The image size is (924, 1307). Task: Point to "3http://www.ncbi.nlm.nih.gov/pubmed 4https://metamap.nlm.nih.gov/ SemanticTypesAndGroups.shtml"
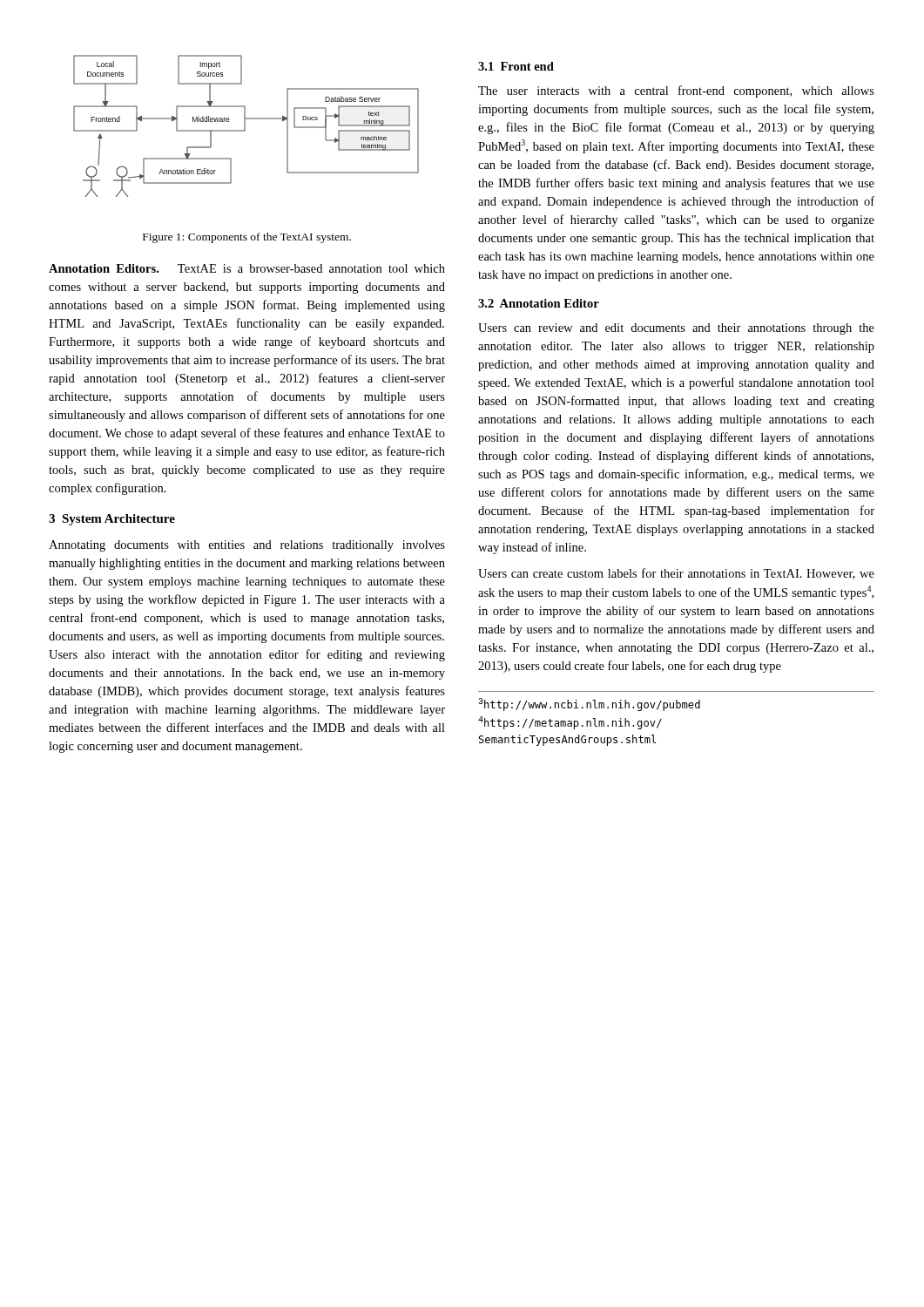coord(589,704)
